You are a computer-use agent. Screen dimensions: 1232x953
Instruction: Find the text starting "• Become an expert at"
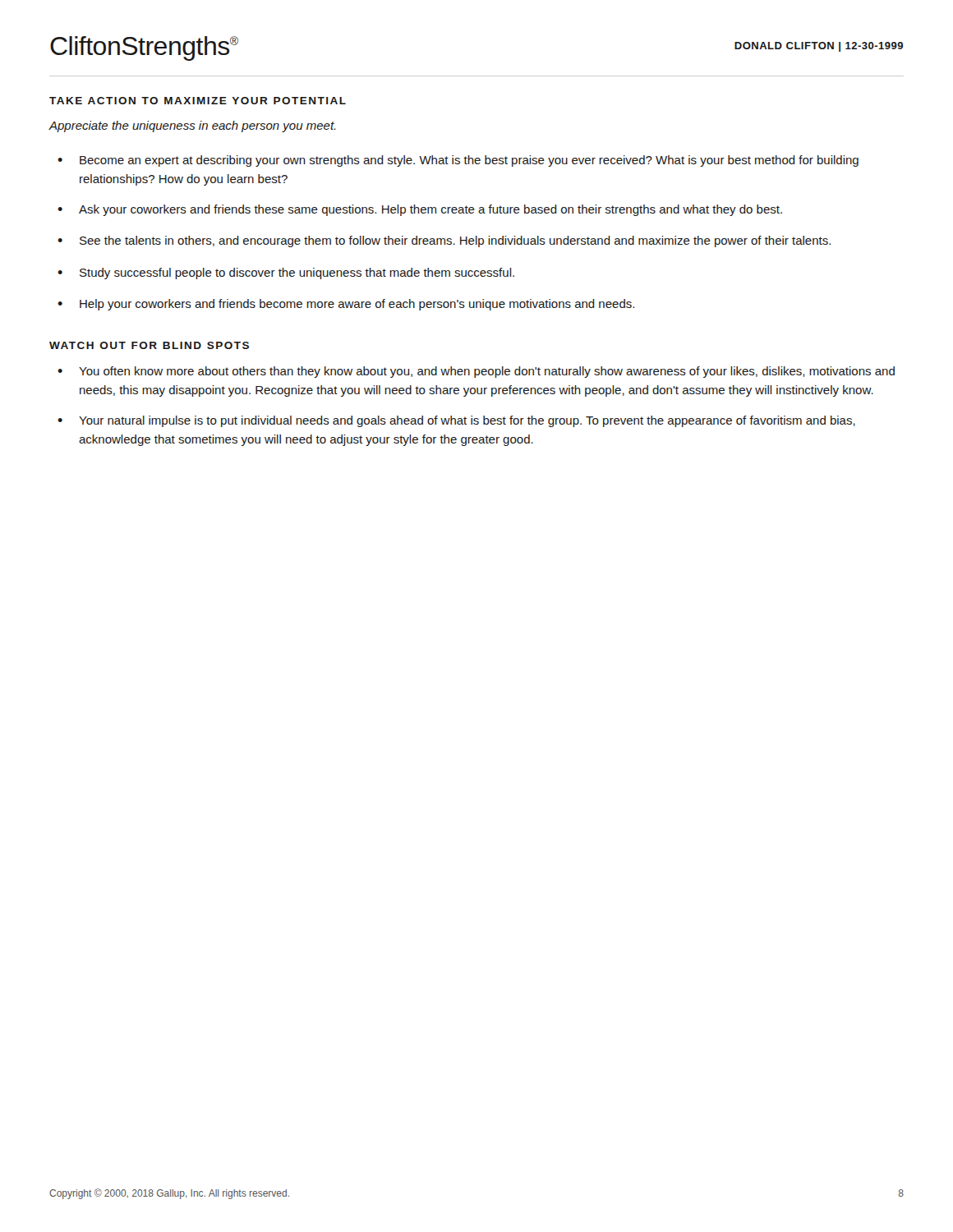pyautogui.click(x=481, y=169)
